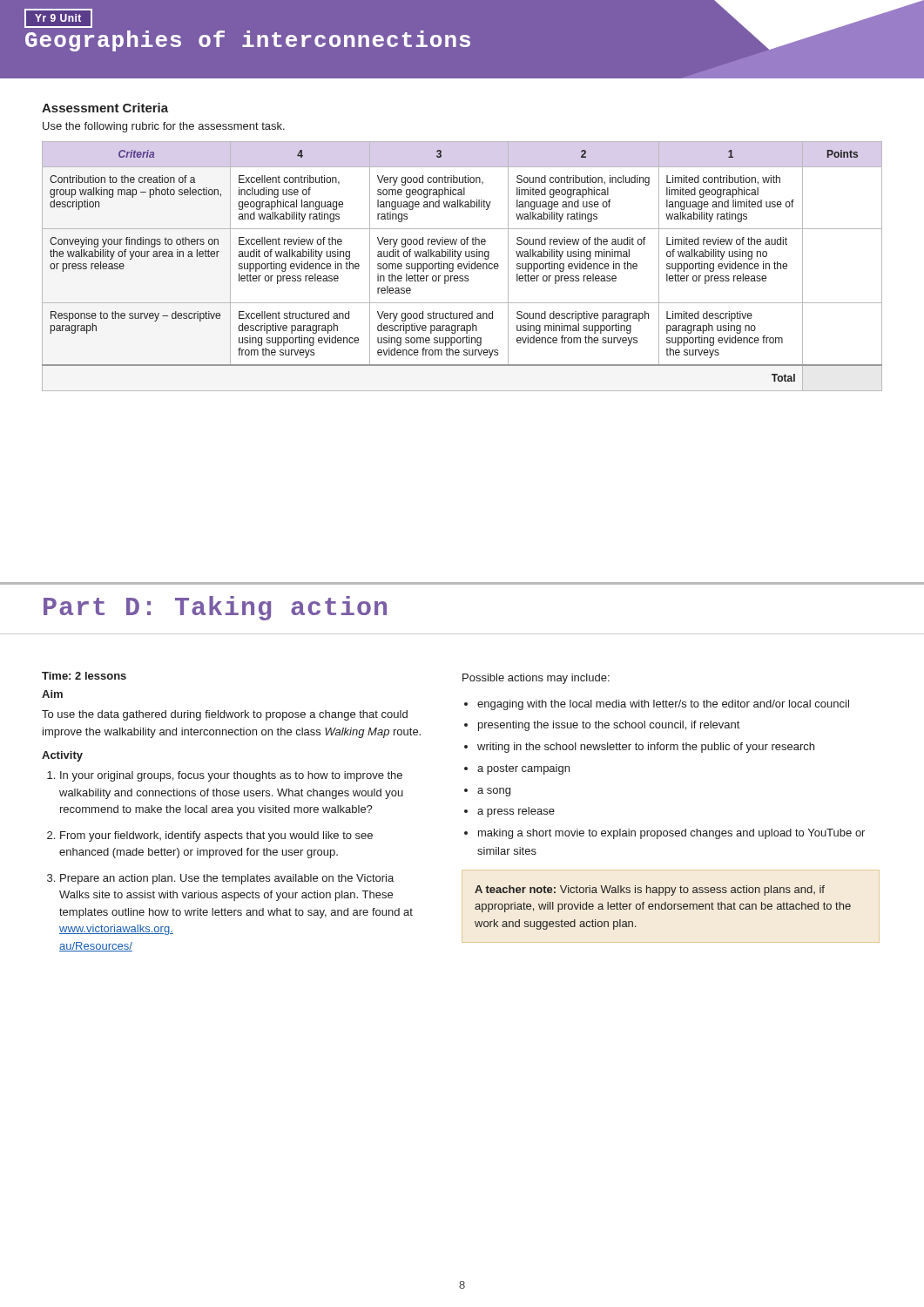Viewport: 924px width, 1307px height.
Task: Find the block on this page that starts "making a short movie to"
Action: (x=671, y=842)
